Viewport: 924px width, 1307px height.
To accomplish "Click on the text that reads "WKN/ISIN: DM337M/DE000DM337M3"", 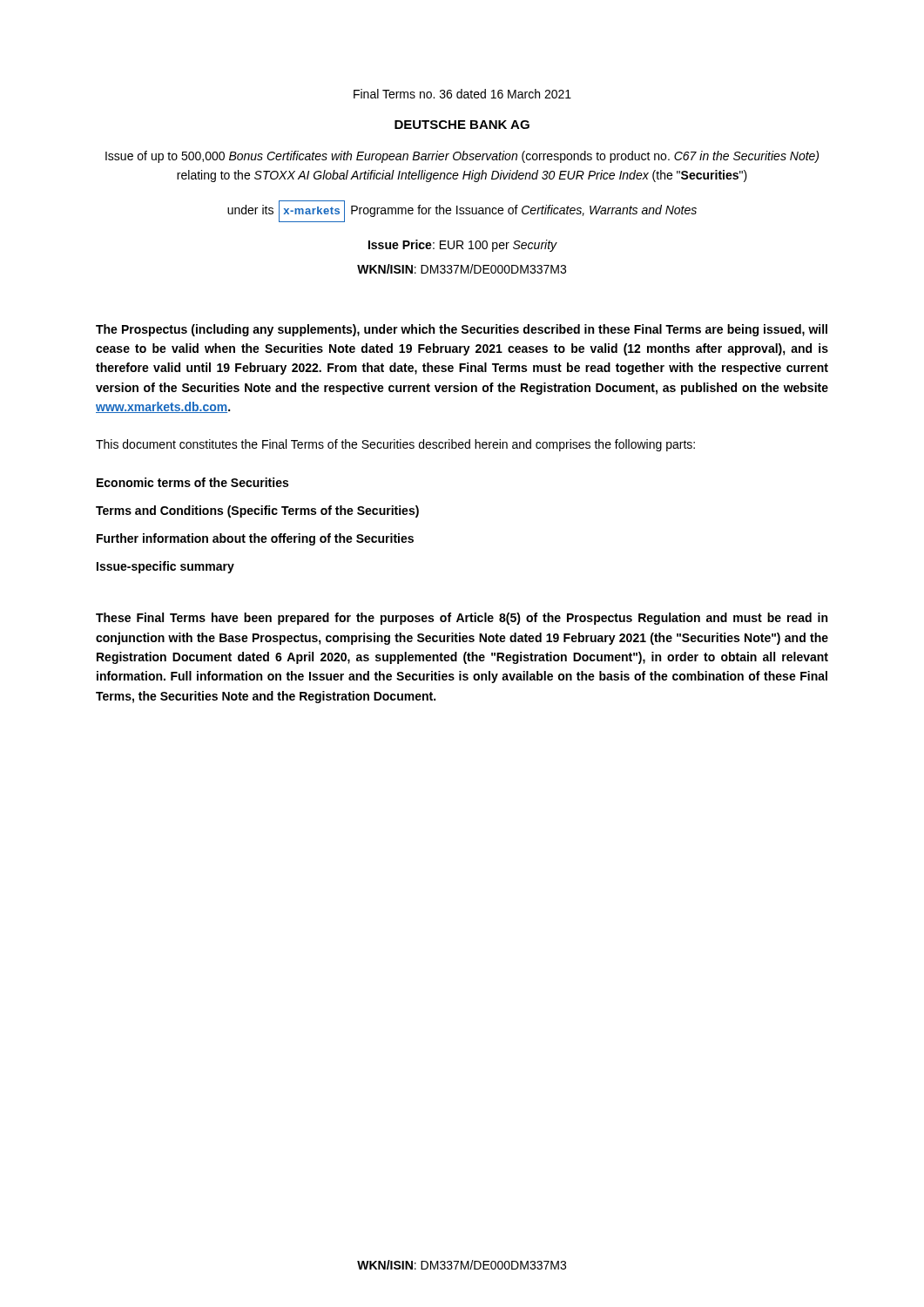I will 462,269.
